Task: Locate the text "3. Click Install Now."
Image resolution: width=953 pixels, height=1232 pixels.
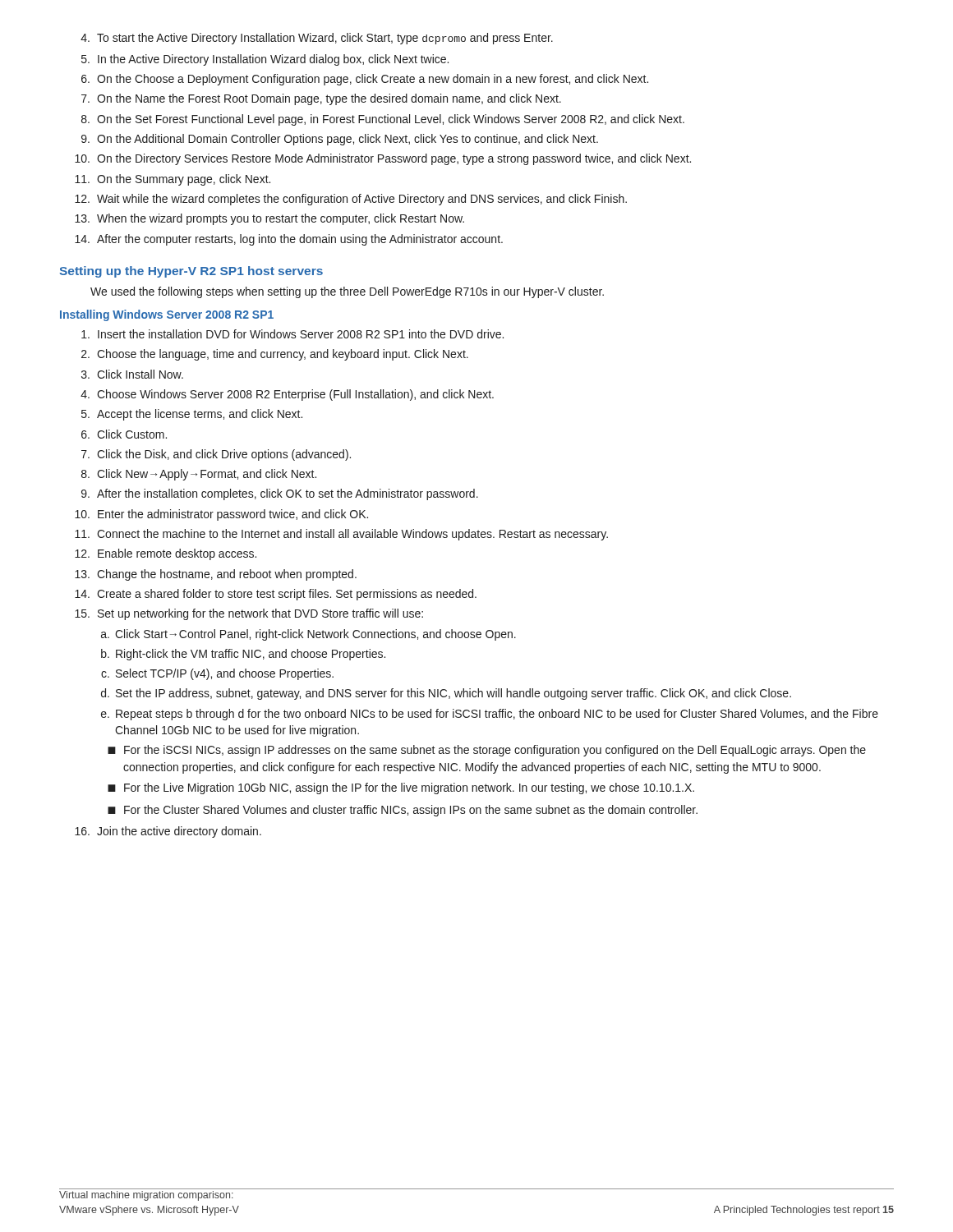Action: [132, 374]
